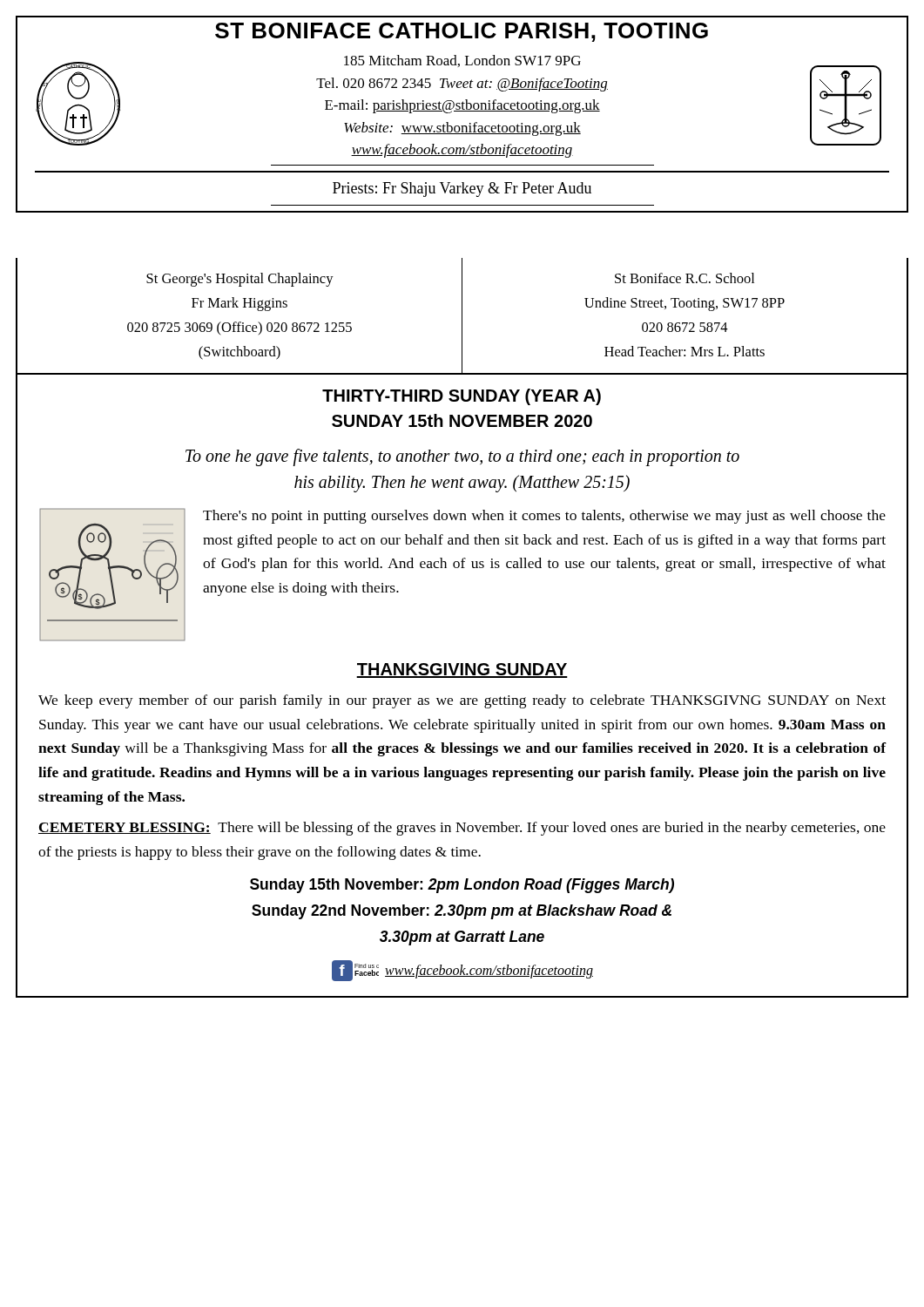Point to "THIRTY-THIRD SUNDAY (YEAR A) SUNDAY 15th NOVEMBER 2020"
Image resolution: width=924 pixels, height=1307 pixels.
[462, 408]
